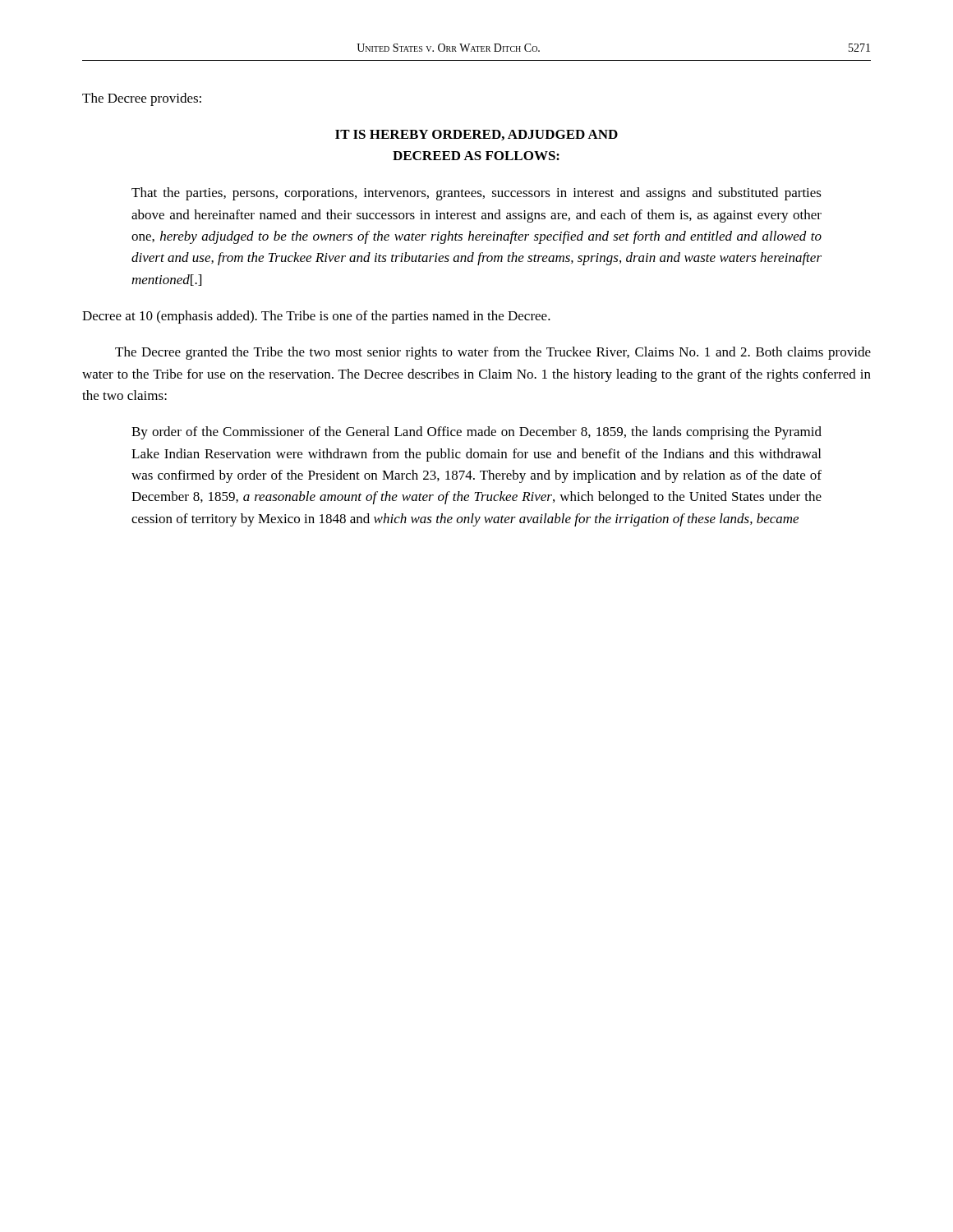Viewport: 953px width, 1232px height.
Task: Find the section header on this page that starts "IT IS HEREBY"
Action: point(476,145)
